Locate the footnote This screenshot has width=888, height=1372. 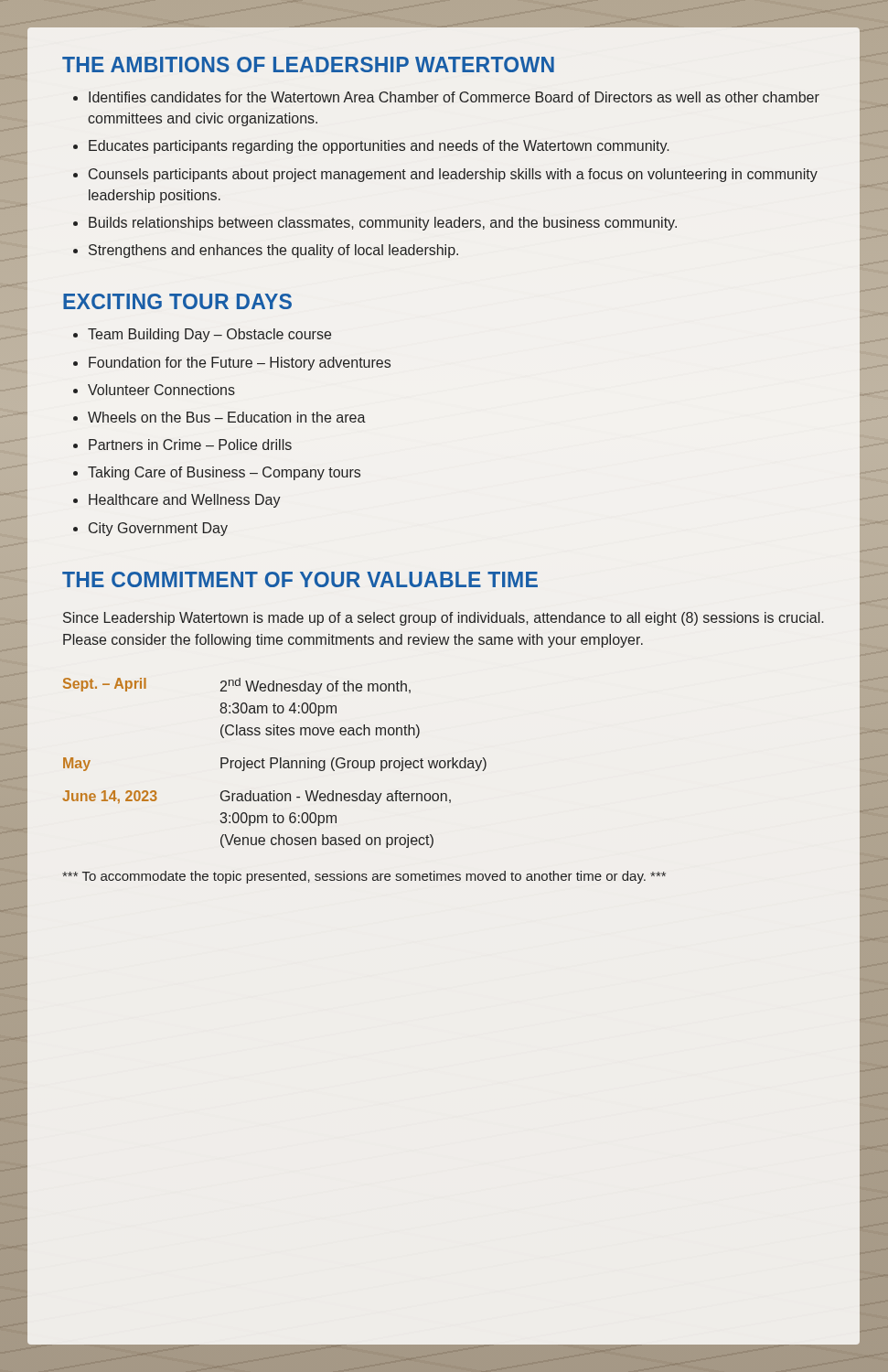tap(444, 876)
